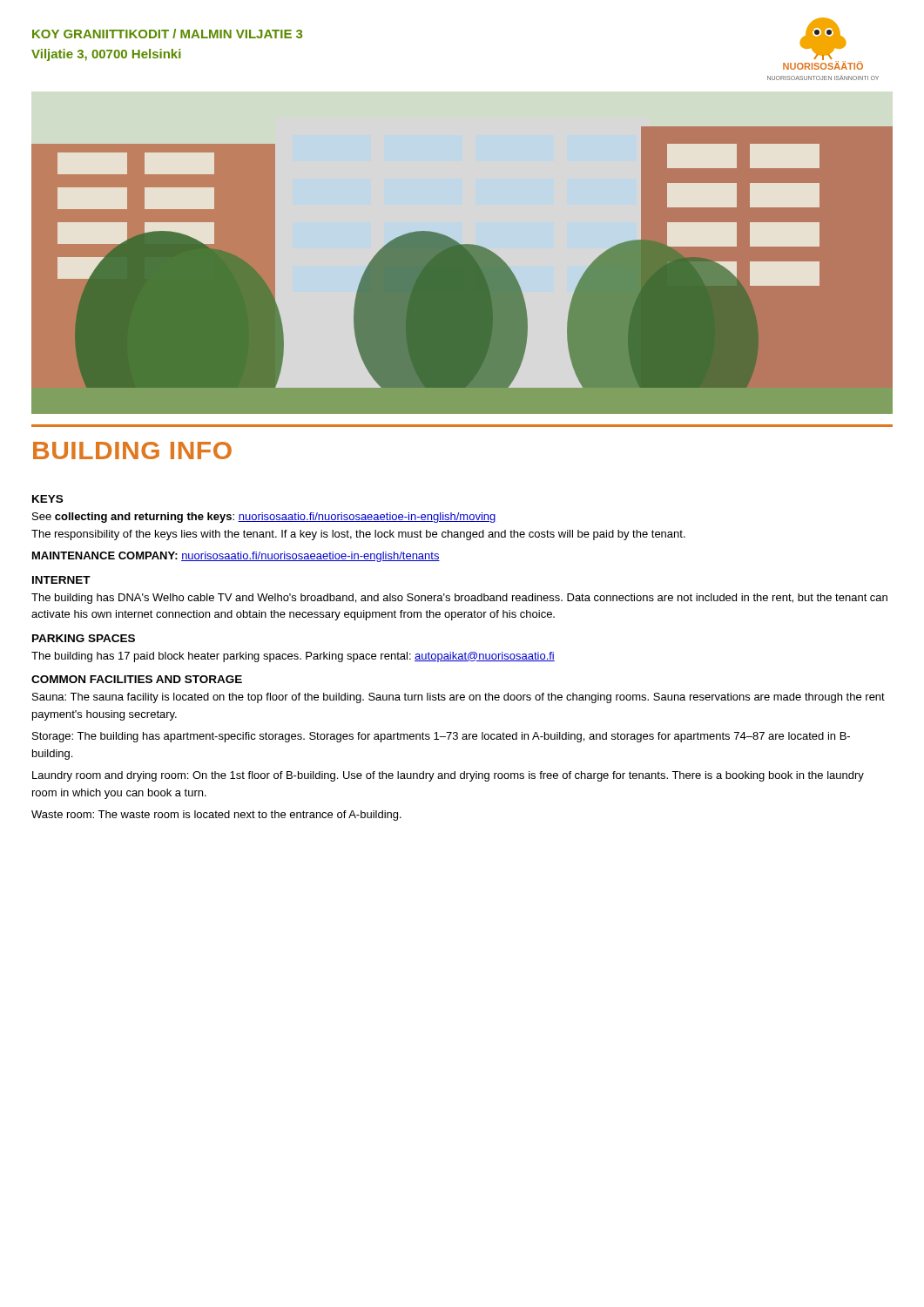Find "COMMON FACILITIES AND STORAGE" on this page

(x=137, y=679)
